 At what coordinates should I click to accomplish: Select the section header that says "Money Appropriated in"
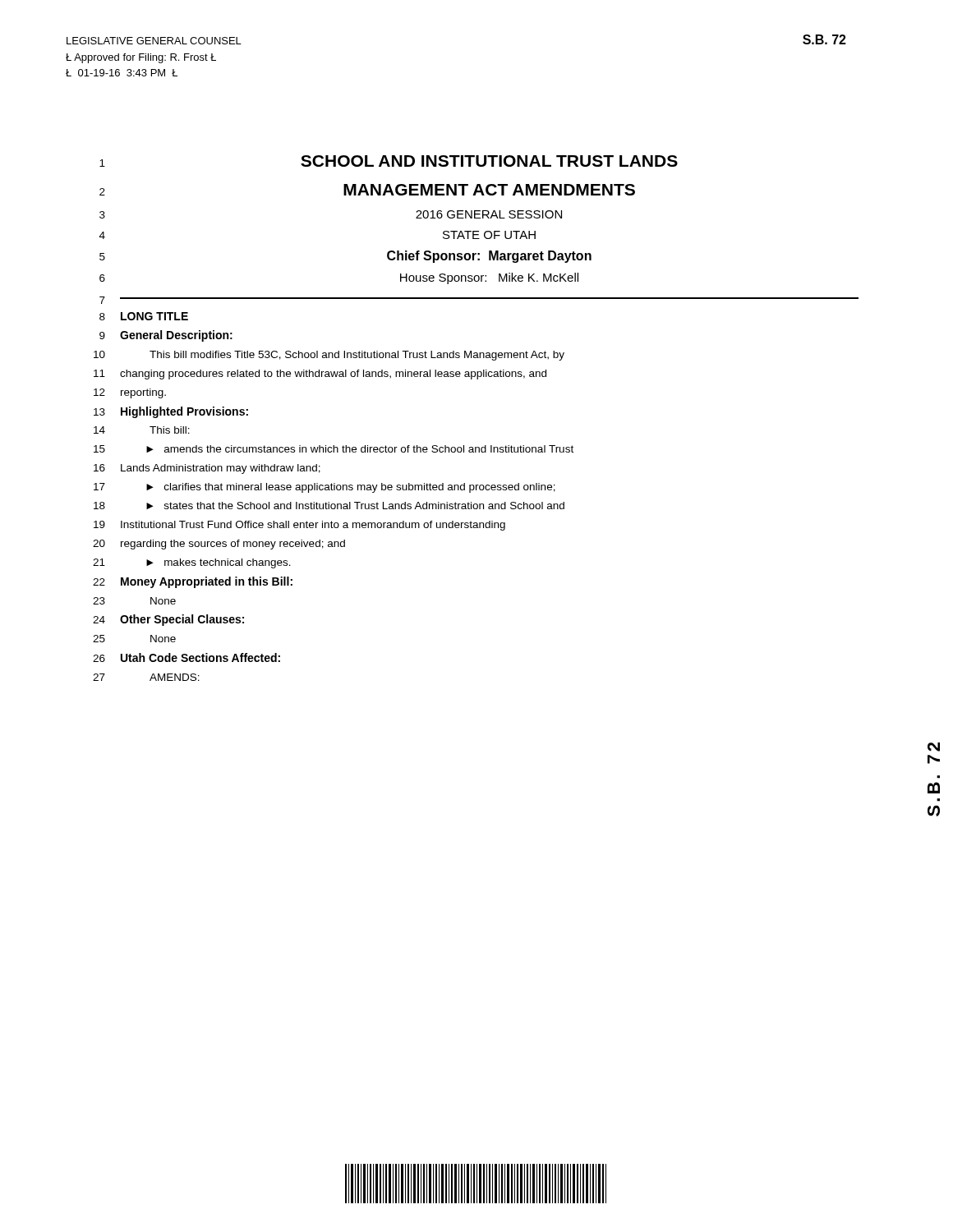click(207, 581)
